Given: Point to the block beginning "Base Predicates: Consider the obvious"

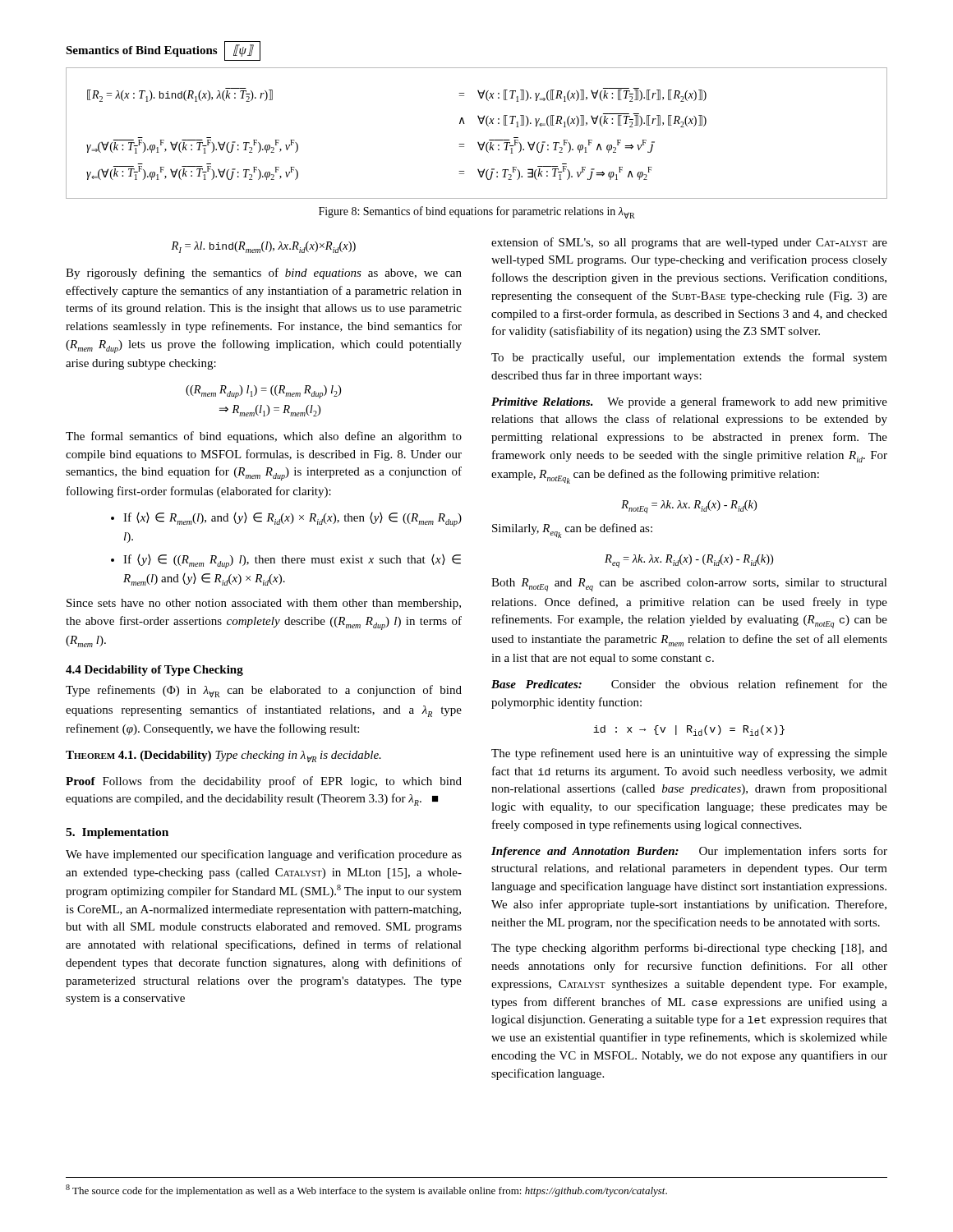Looking at the screenshot, I should (689, 693).
